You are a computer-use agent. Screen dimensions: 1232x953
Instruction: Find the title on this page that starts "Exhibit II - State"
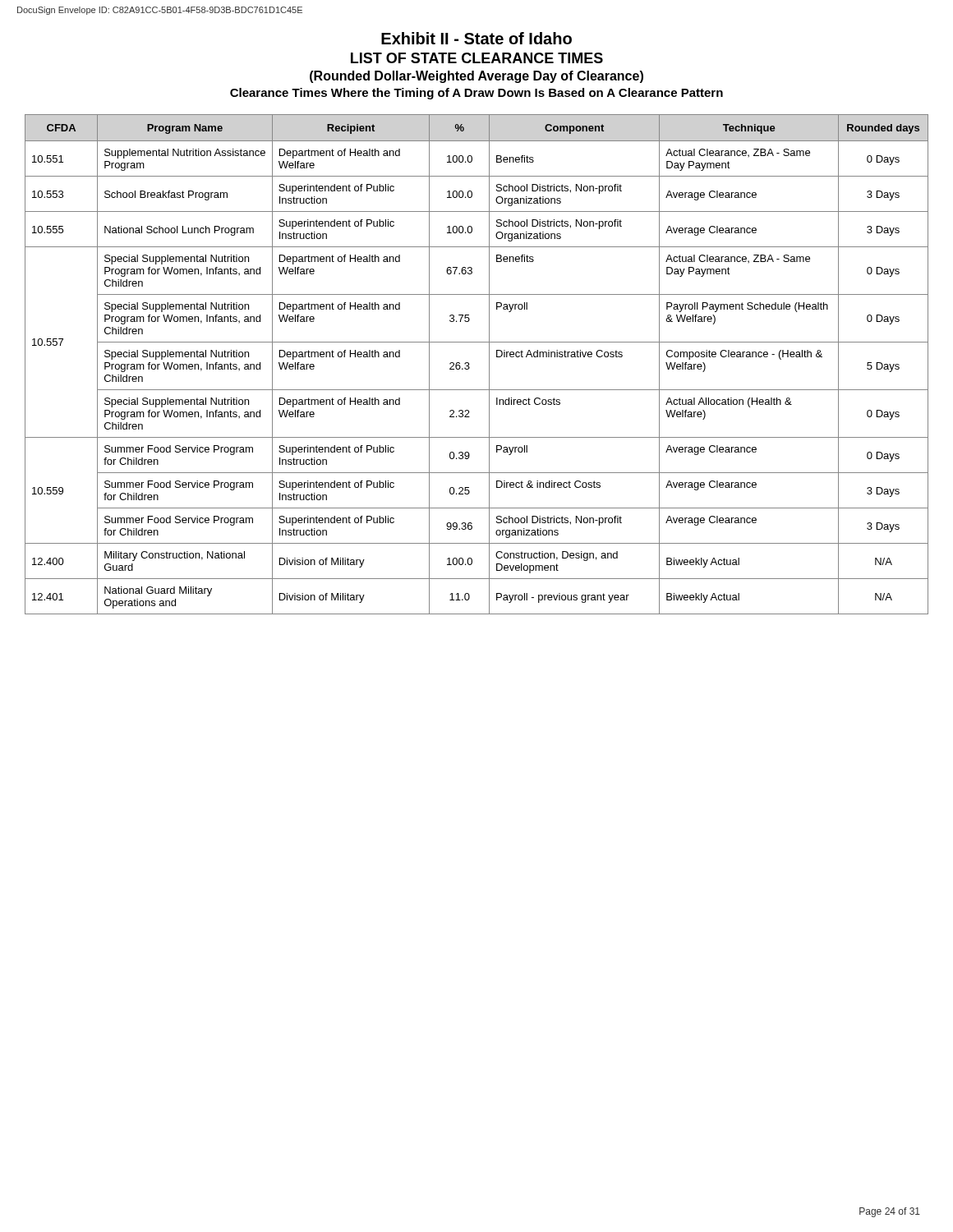click(476, 39)
